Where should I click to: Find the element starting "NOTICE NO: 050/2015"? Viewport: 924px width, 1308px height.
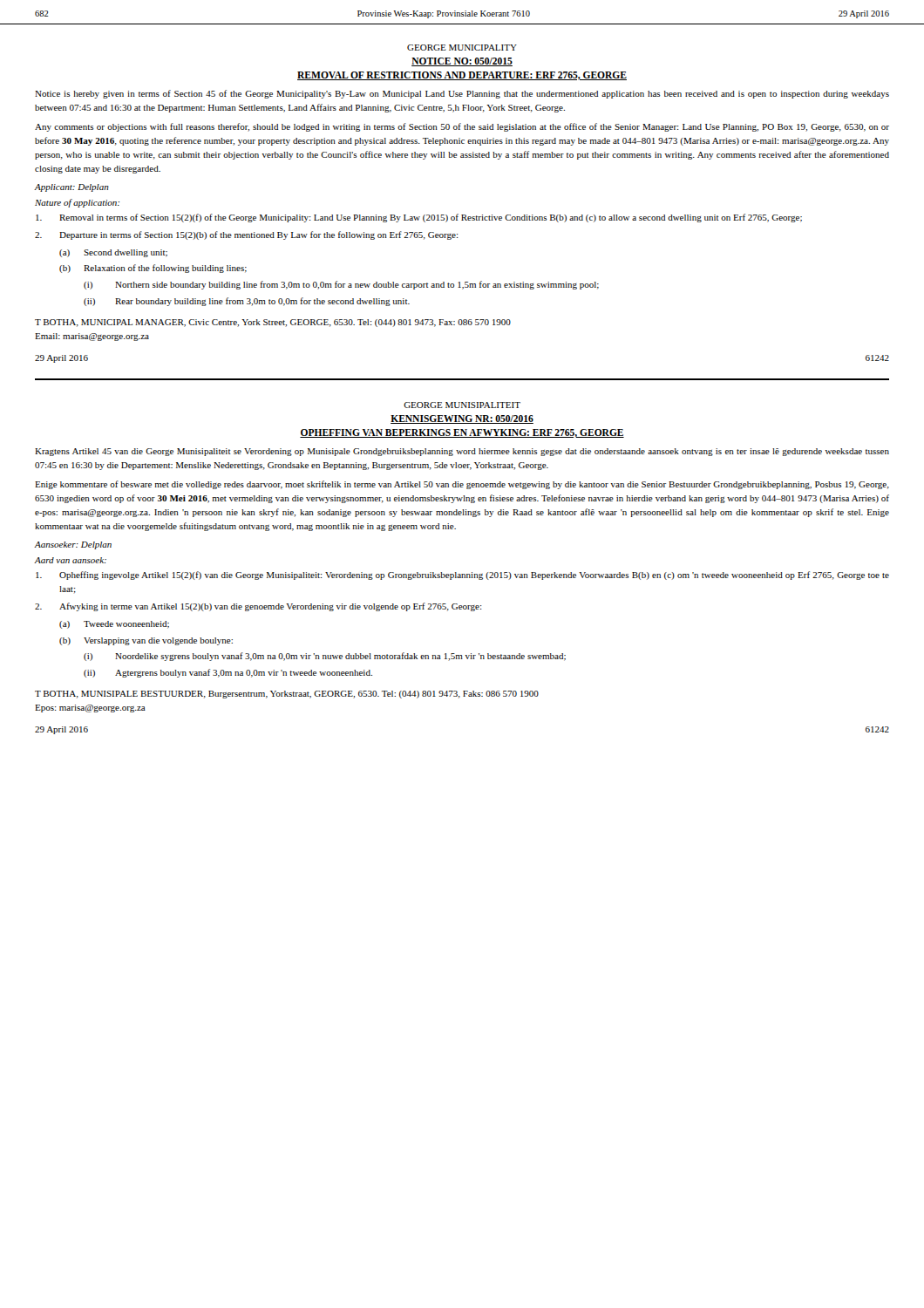click(x=462, y=61)
